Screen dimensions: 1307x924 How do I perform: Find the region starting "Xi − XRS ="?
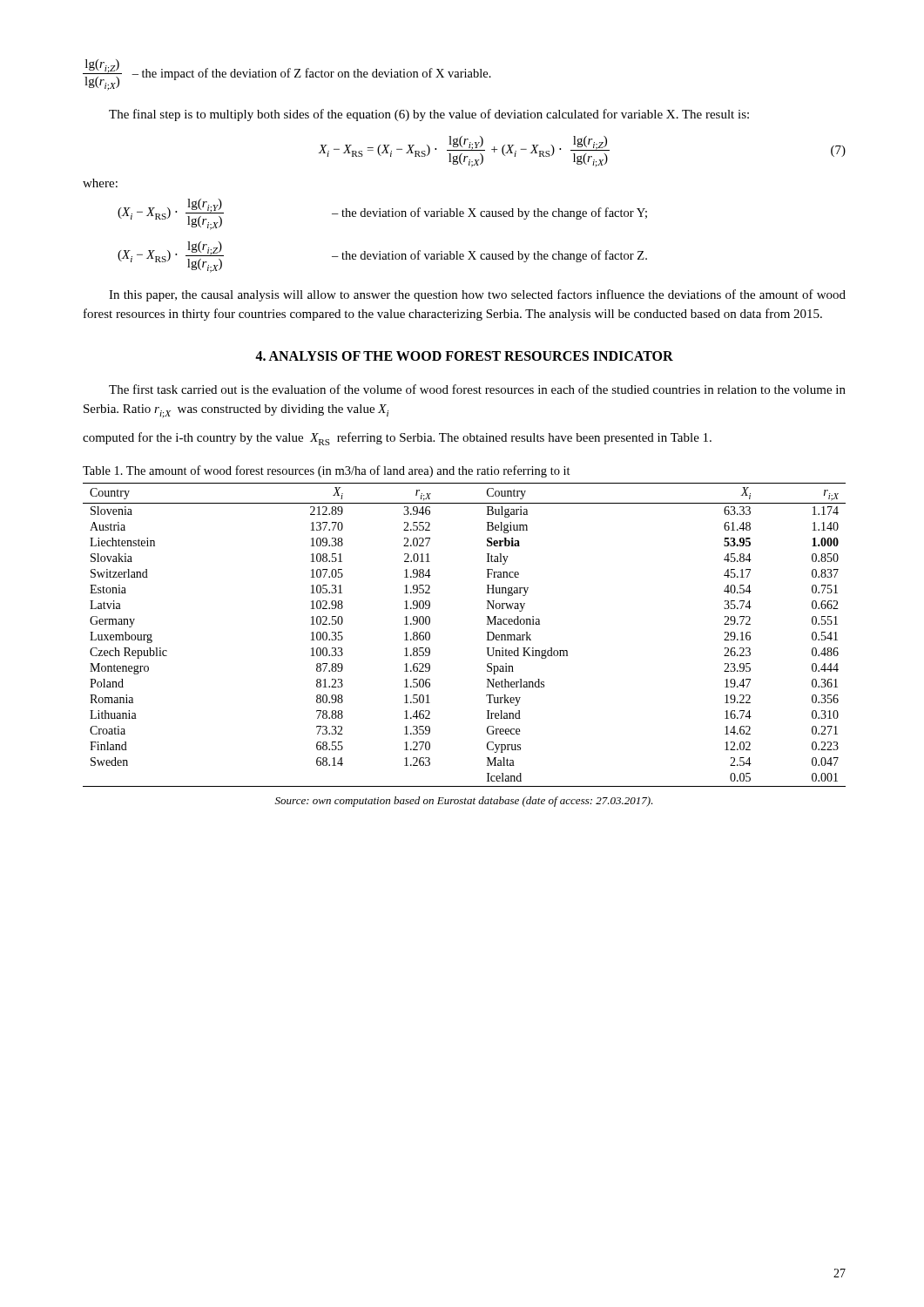[x=582, y=150]
